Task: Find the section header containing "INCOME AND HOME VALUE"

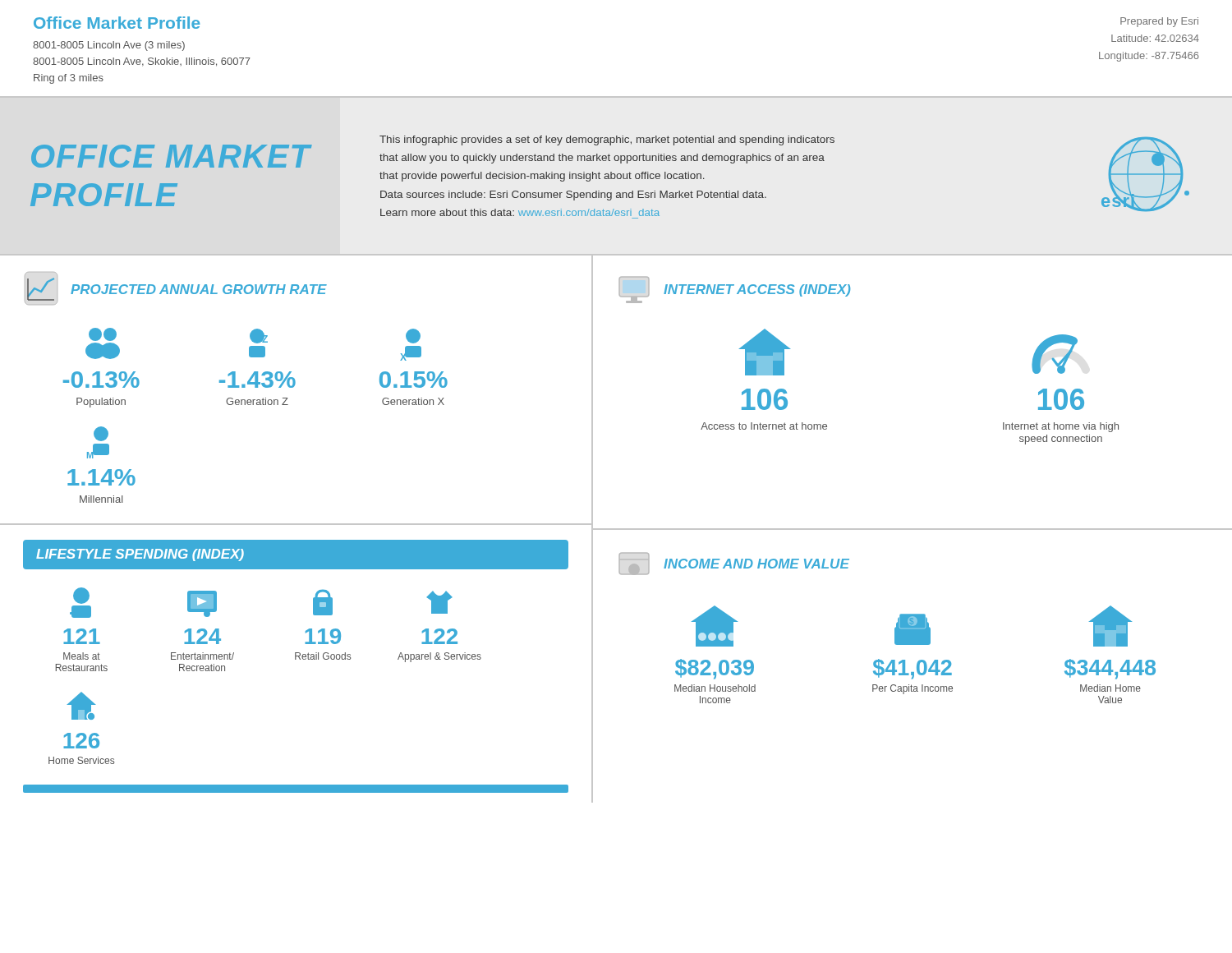Action: pos(756,564)
